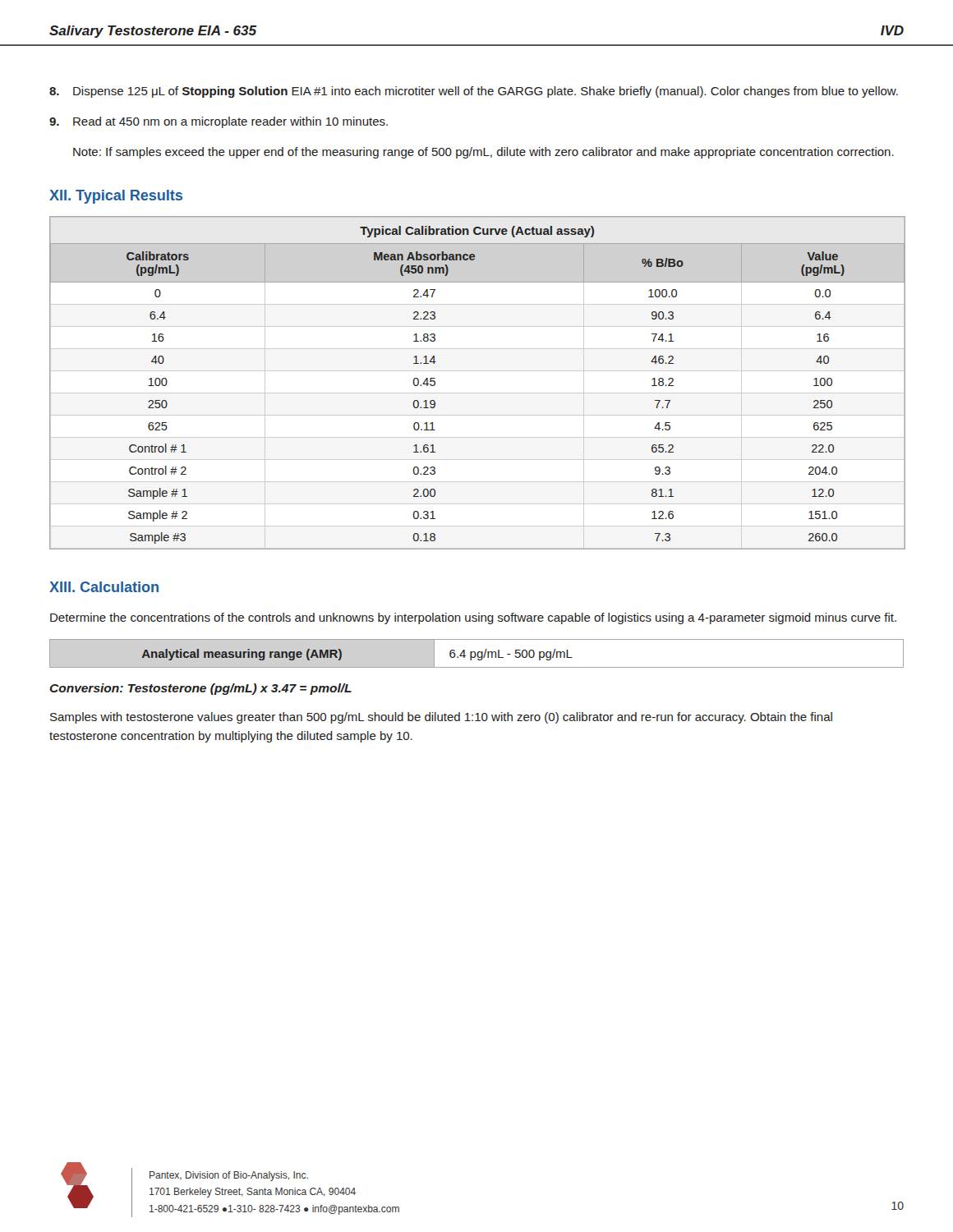Locate the text block containing "Note: If samples"
Screen dimensions: 1232x953
(x=483, y=152)
